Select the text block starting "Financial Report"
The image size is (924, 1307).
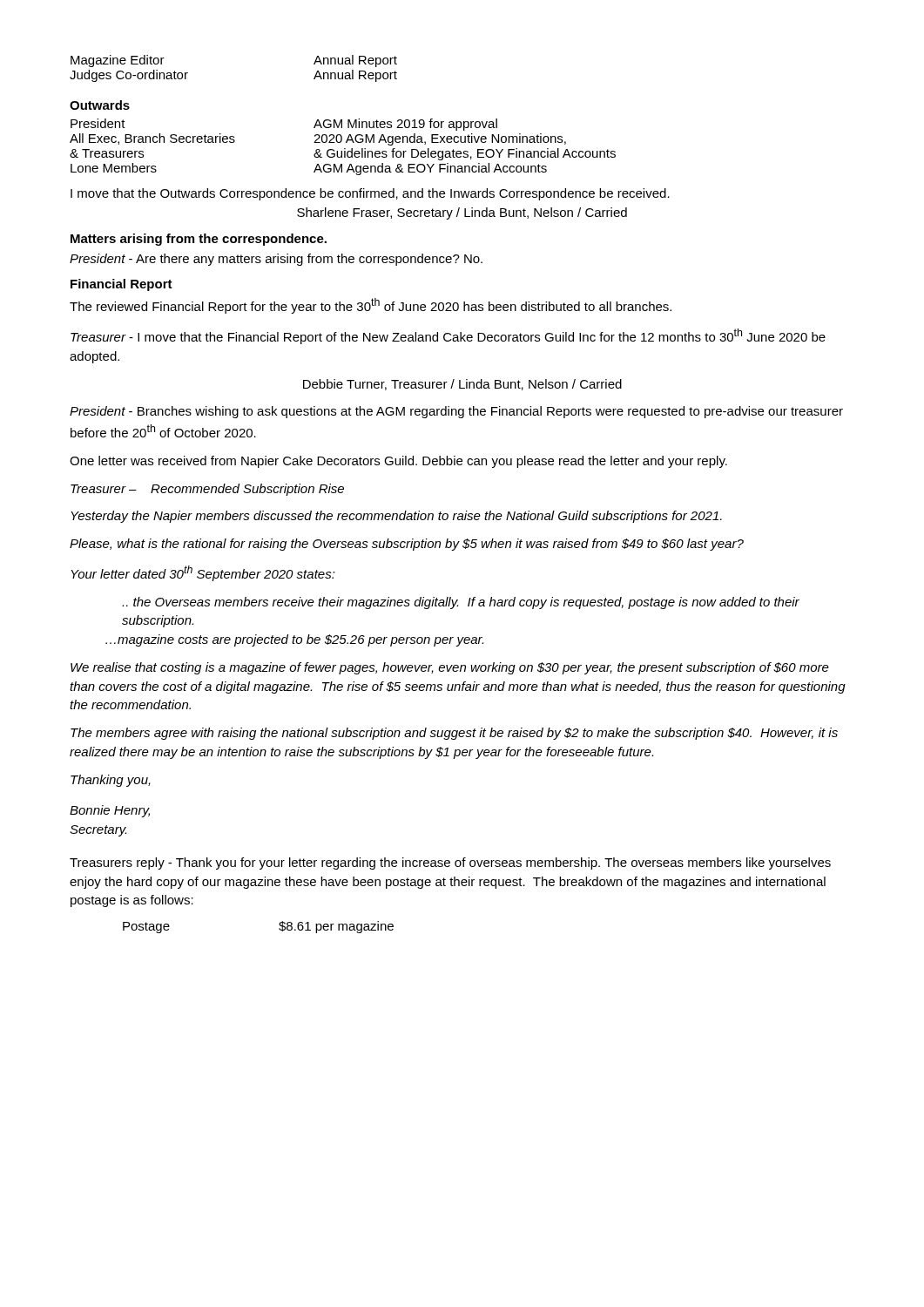point(121,284)
